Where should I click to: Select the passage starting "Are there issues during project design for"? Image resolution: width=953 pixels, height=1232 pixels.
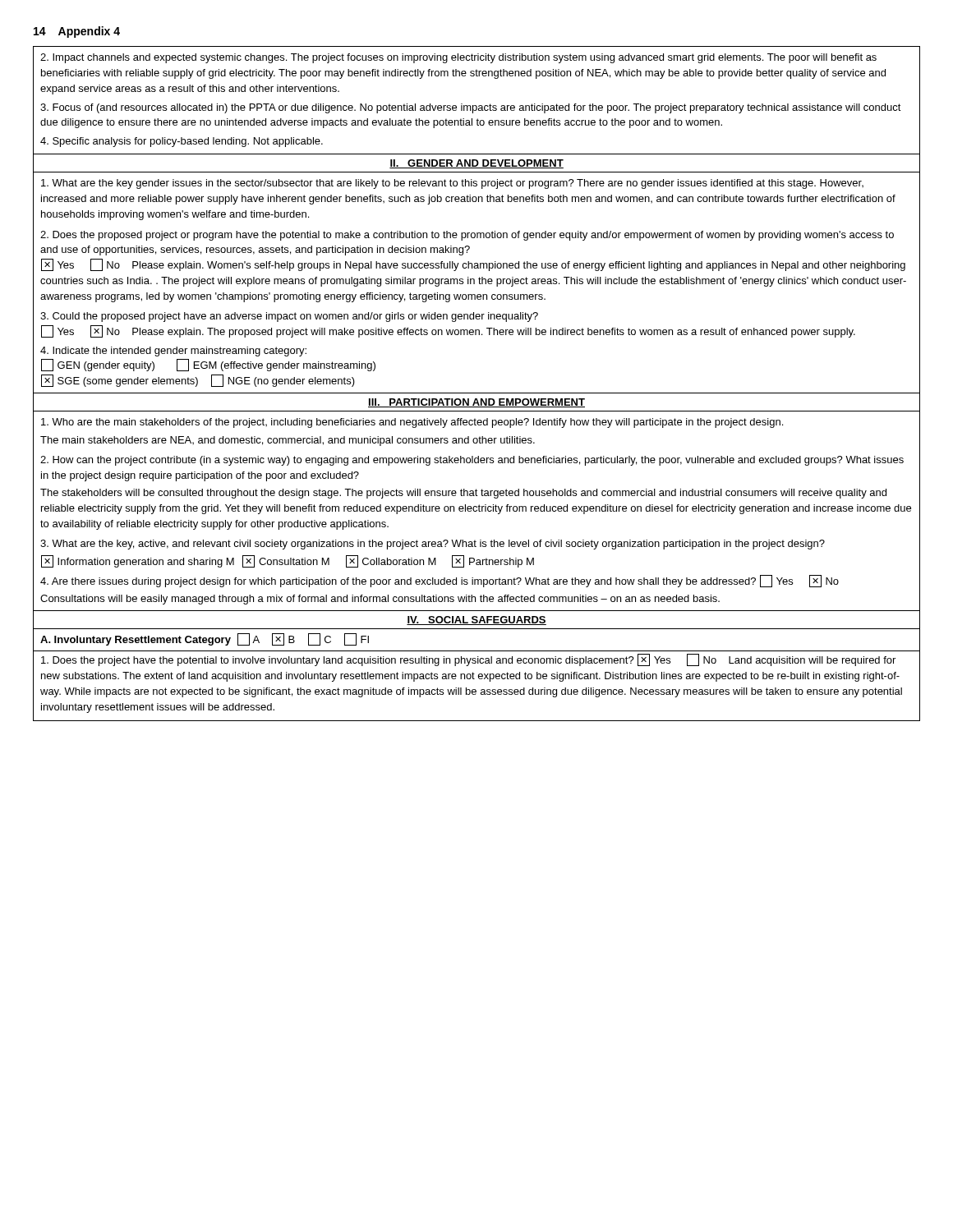[x=440, y=581]
